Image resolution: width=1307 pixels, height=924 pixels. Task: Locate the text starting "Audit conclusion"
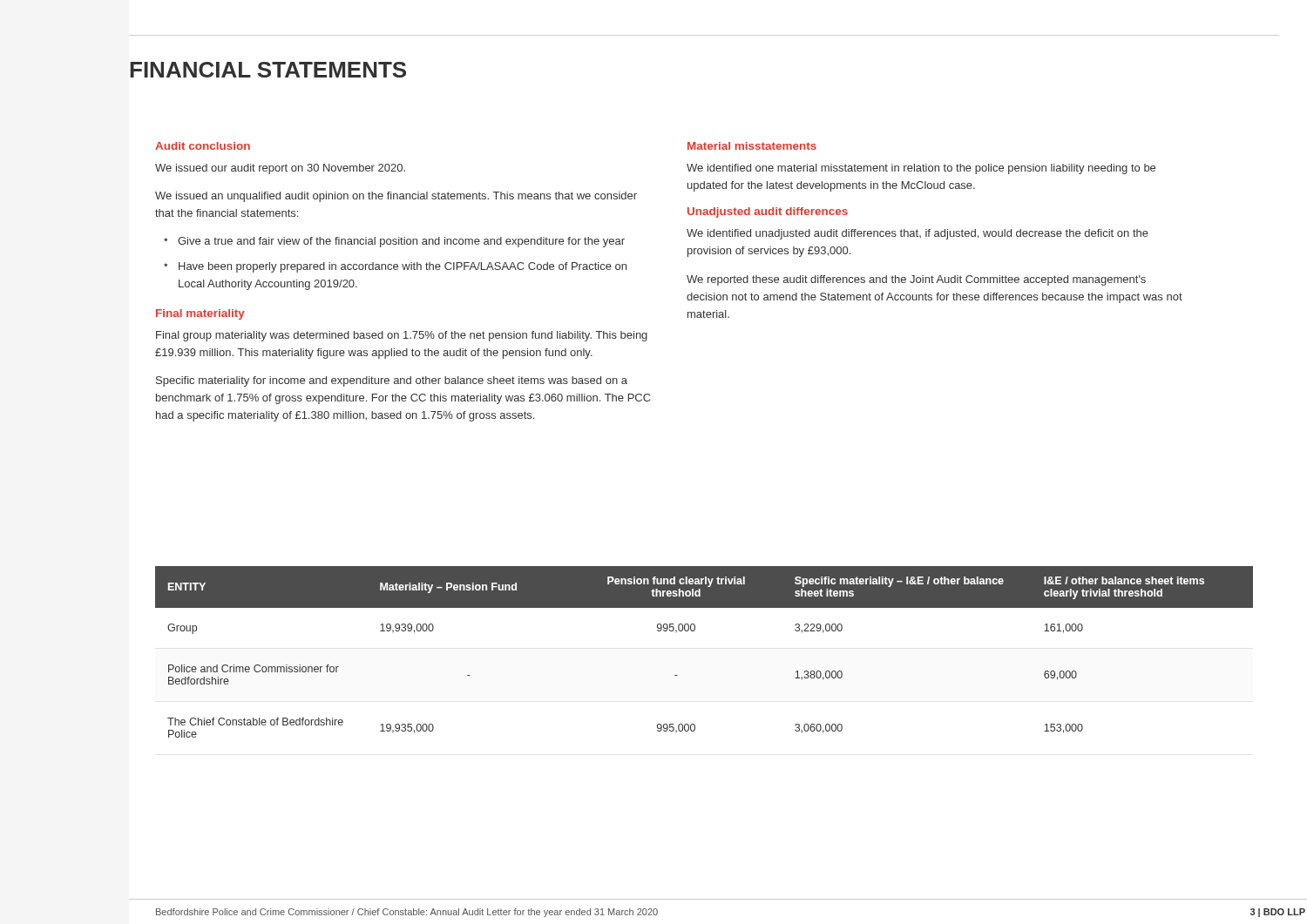[203, 146]
